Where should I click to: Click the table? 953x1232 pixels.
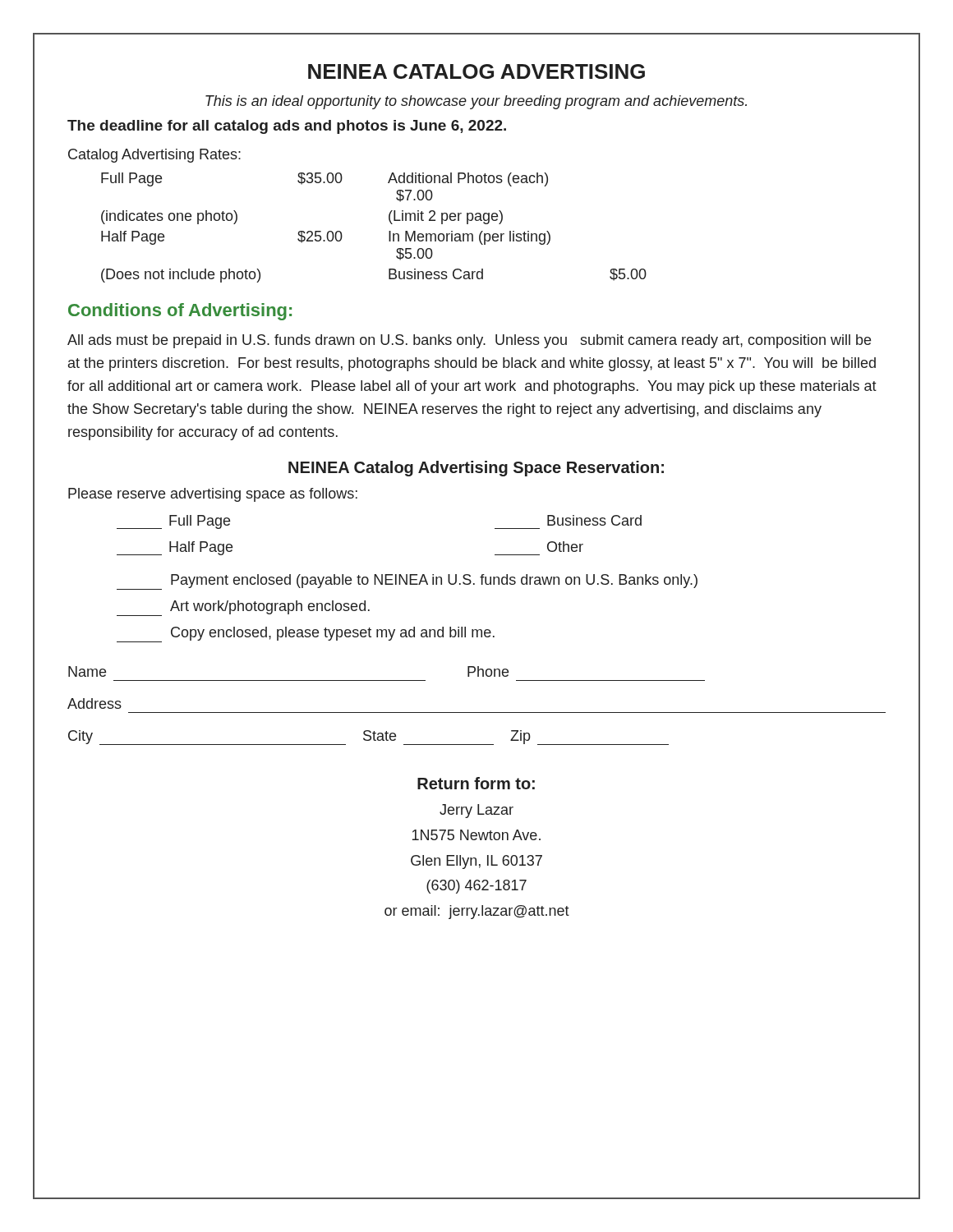click(476, 227)
